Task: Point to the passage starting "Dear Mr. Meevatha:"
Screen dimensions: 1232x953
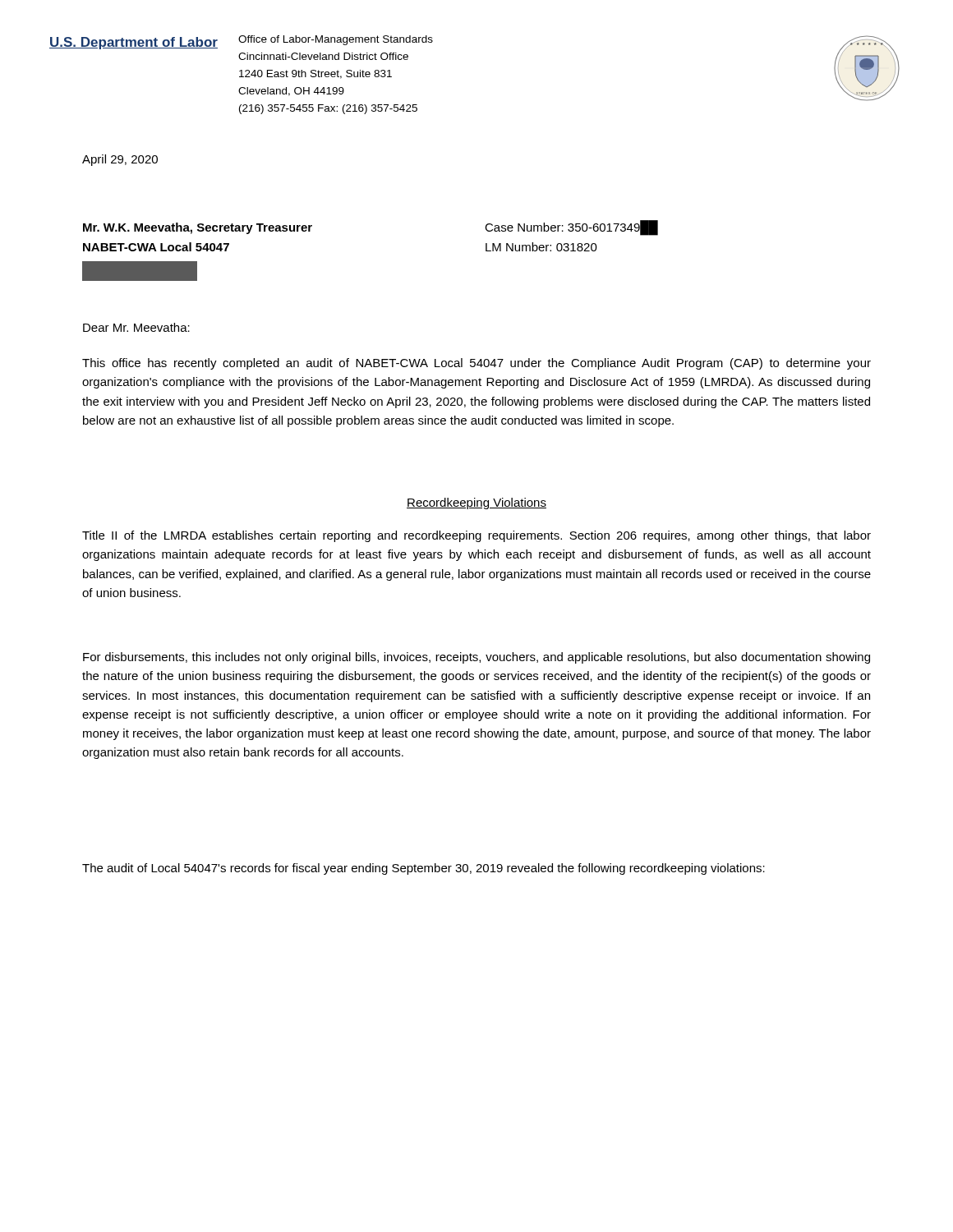Action: pos(136,327)
